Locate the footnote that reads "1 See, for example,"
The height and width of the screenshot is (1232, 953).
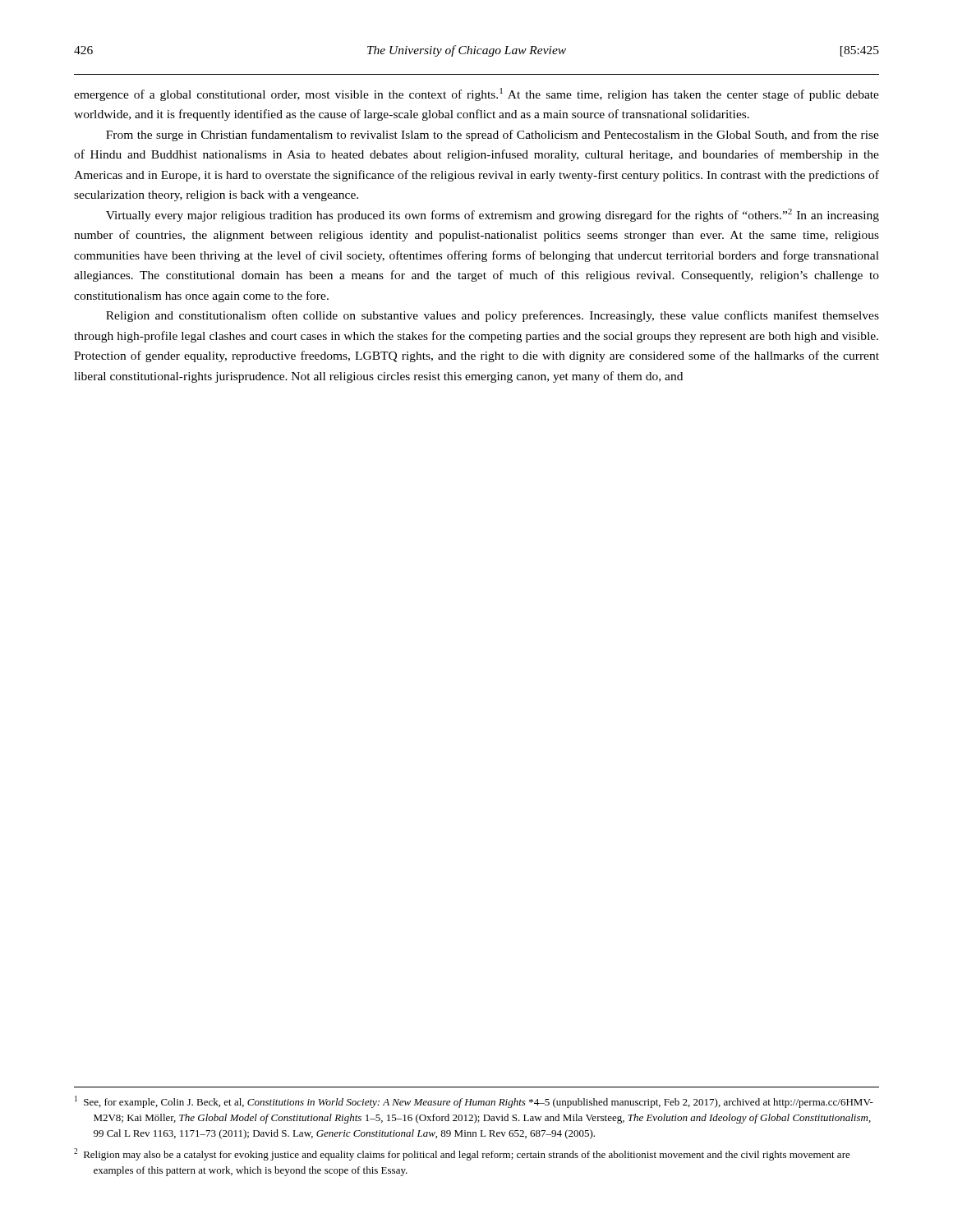(476, 1118)
